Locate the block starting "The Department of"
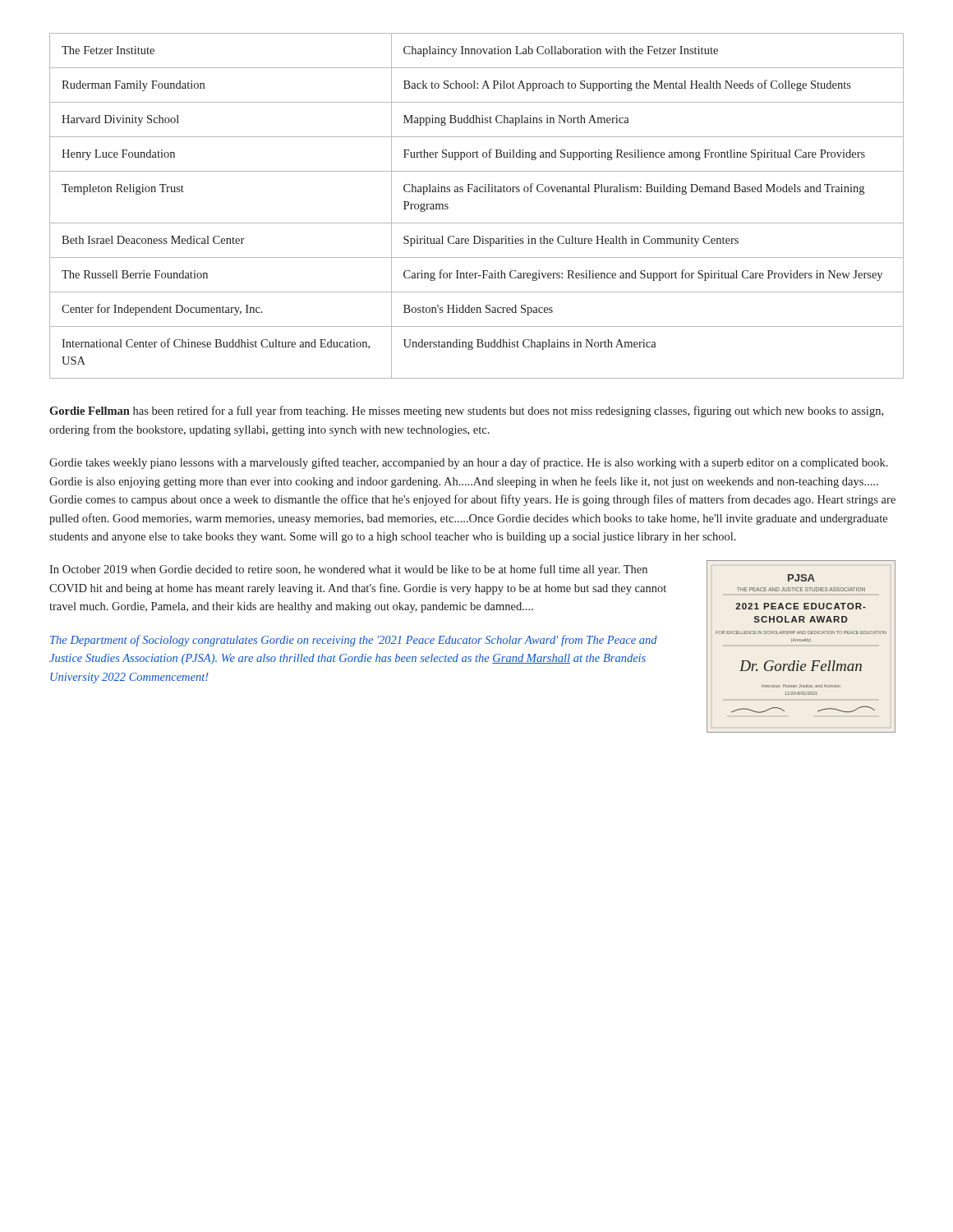 (353, 658)
